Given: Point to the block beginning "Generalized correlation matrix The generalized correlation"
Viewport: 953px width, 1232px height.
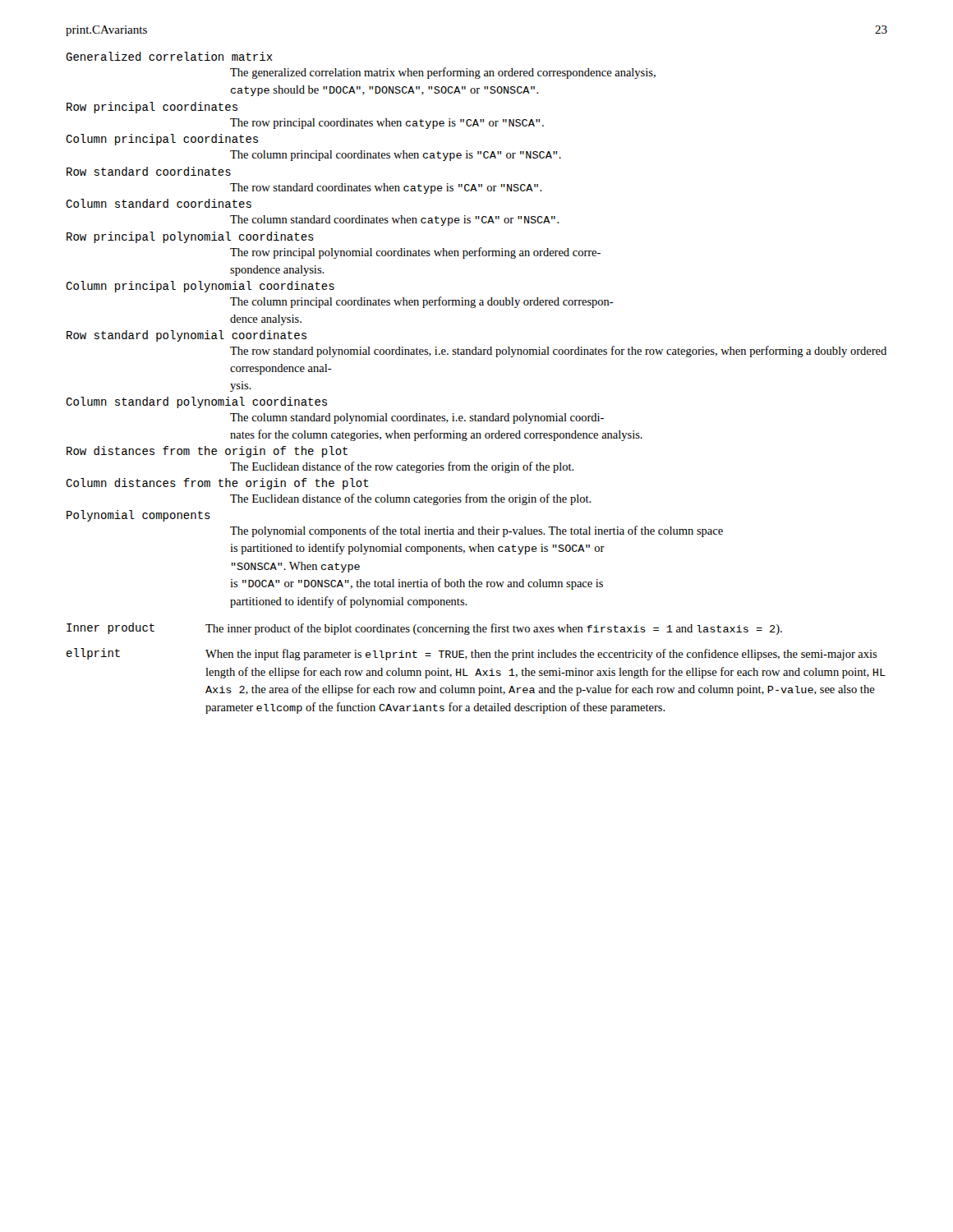Looking at the screenshot, I should click(476, 75).
